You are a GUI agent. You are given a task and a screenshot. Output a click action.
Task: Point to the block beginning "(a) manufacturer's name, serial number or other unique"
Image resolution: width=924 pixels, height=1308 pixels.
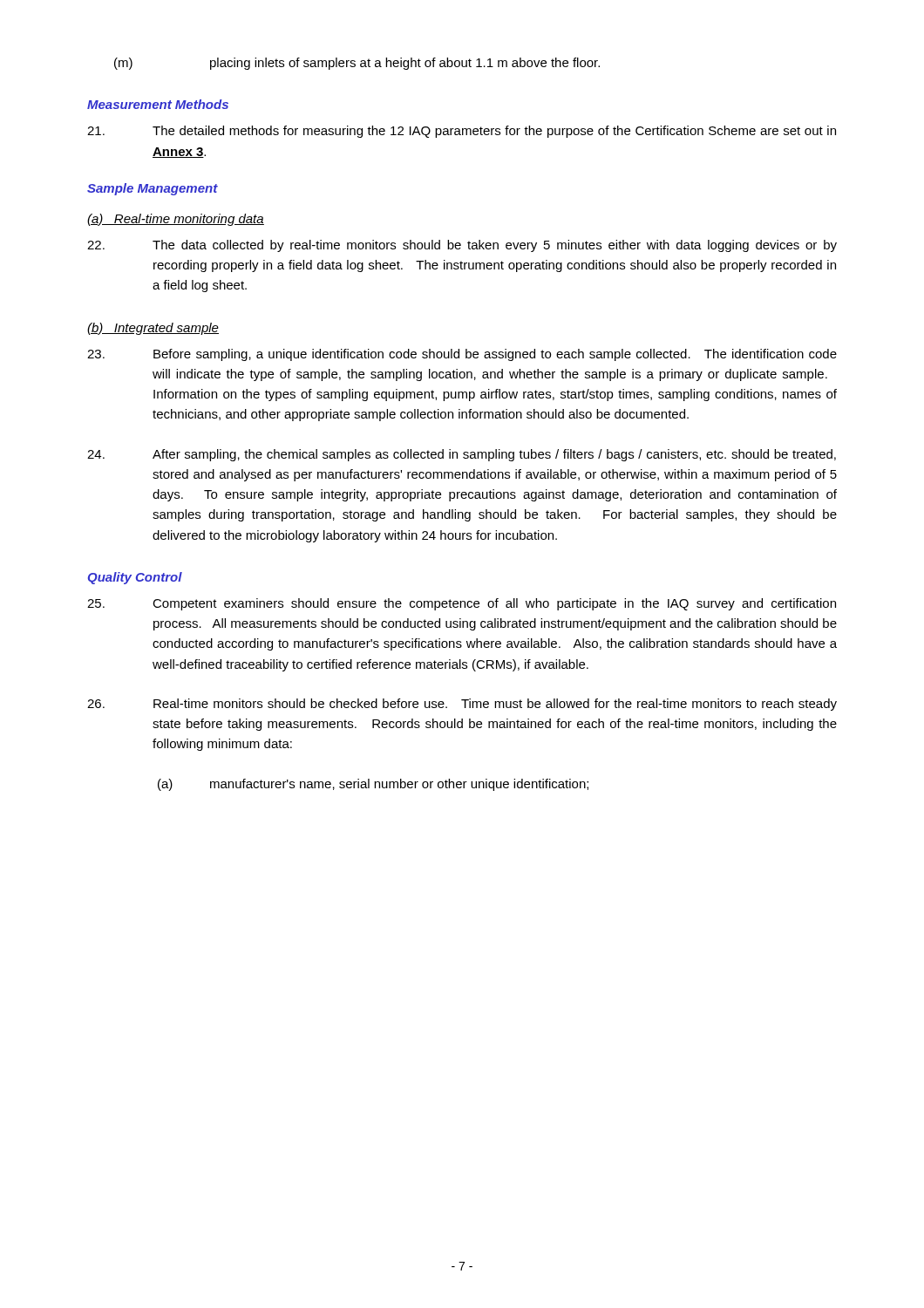tap(373, 783)
